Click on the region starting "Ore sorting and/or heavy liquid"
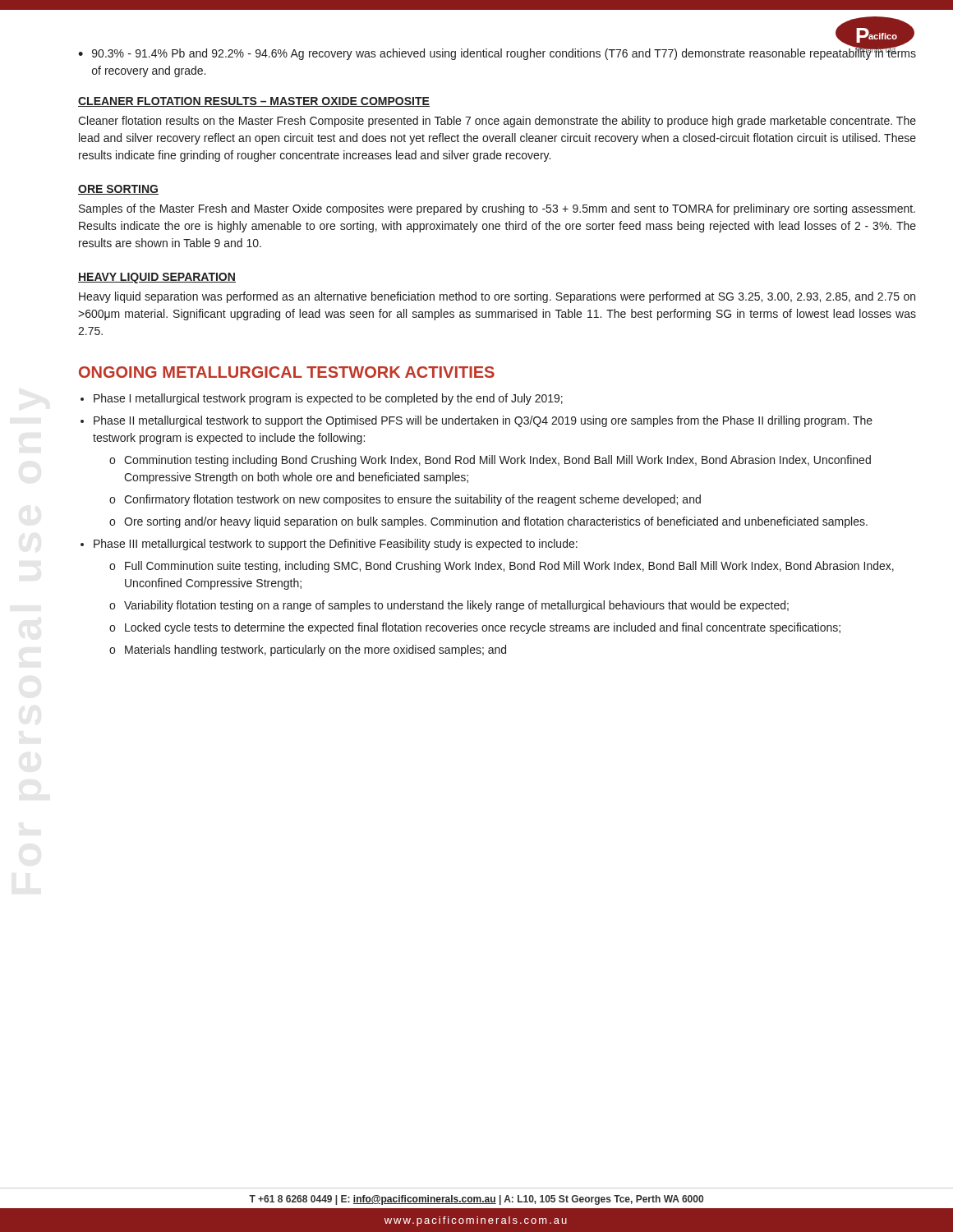Image resolution: width=953 pixels, height=1232 pixels. (x=496, y=522)
